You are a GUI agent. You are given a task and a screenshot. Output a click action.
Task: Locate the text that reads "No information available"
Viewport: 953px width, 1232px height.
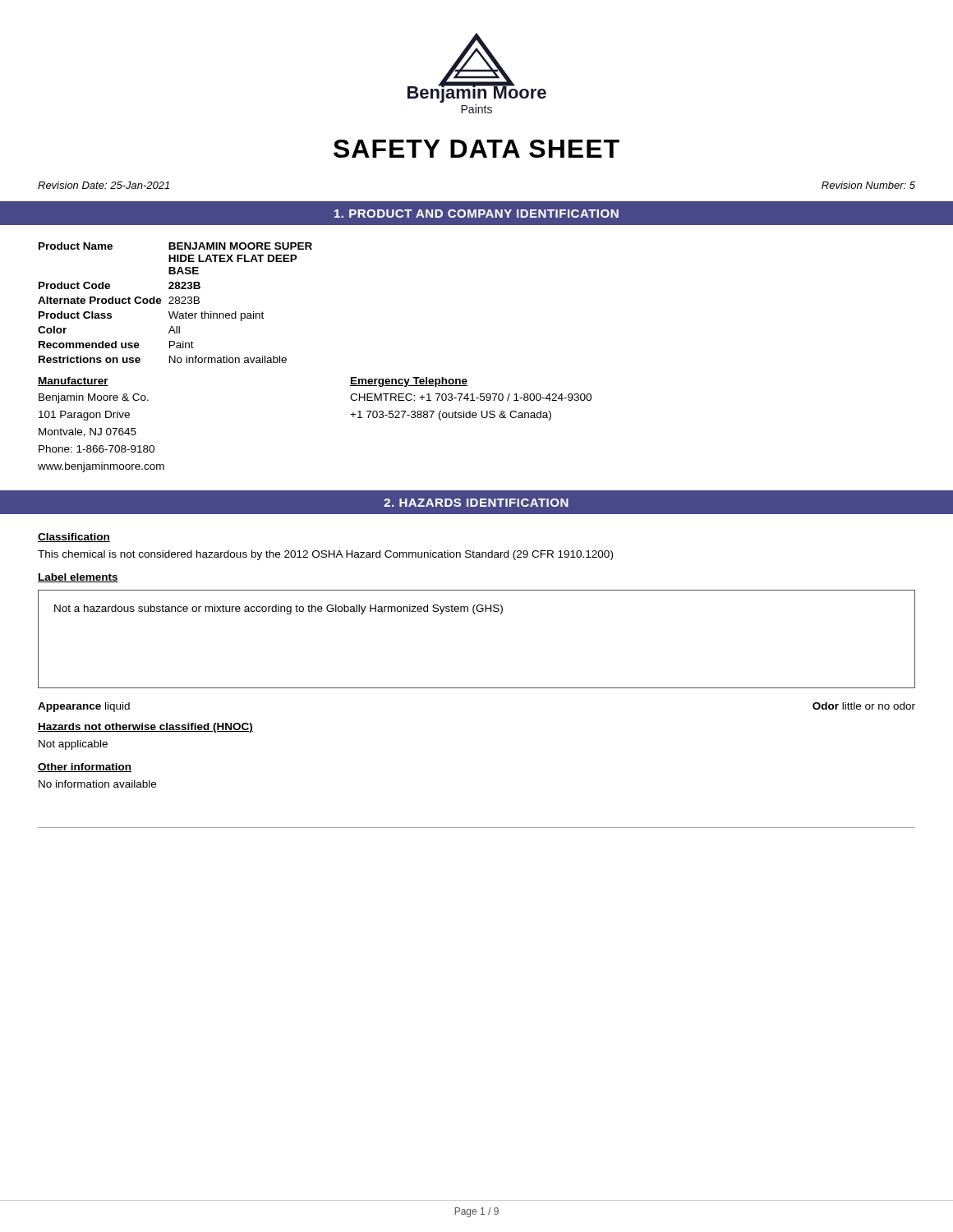97,784
